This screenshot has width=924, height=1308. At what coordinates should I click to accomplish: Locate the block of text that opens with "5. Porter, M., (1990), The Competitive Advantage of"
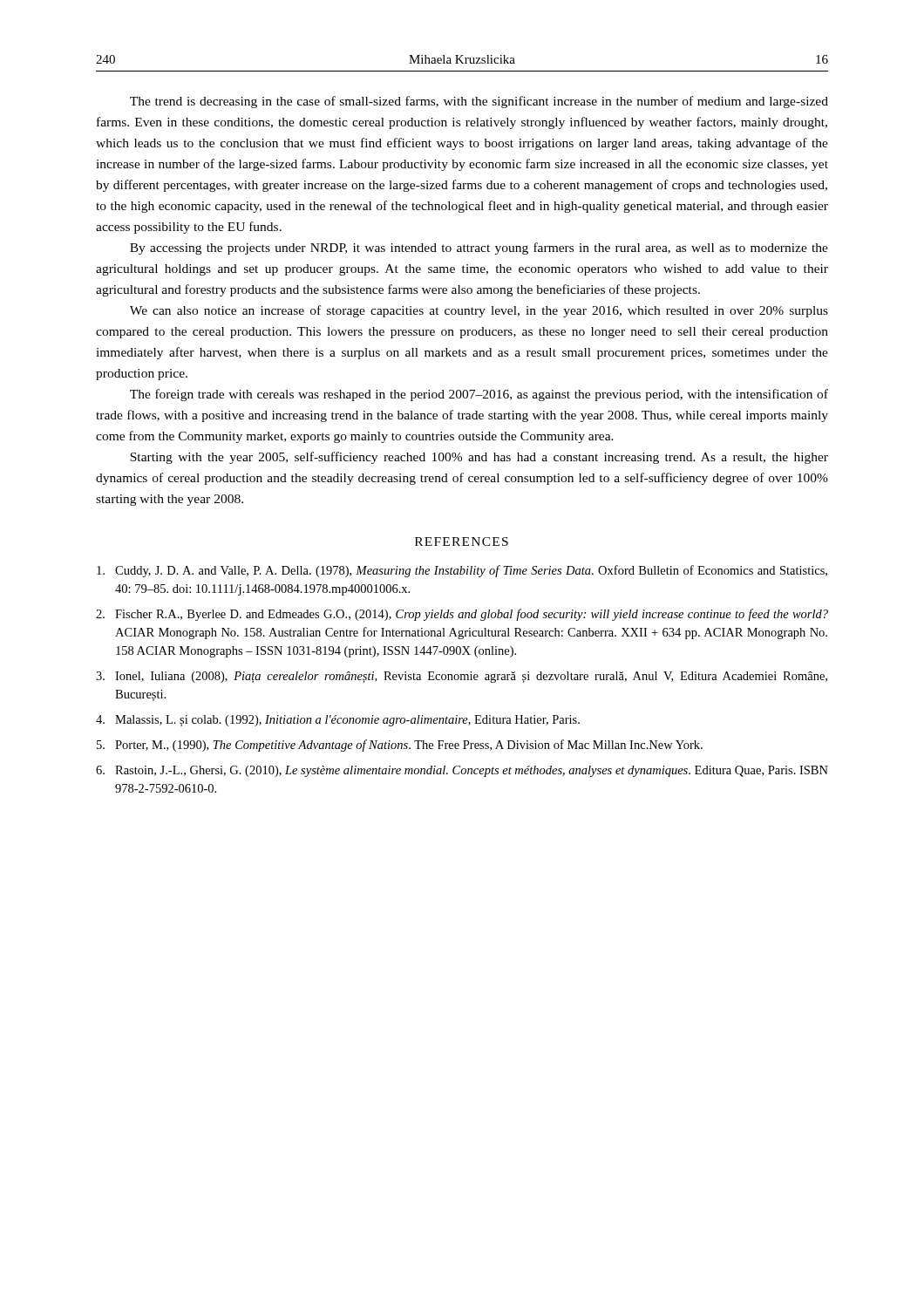[462, 746]
